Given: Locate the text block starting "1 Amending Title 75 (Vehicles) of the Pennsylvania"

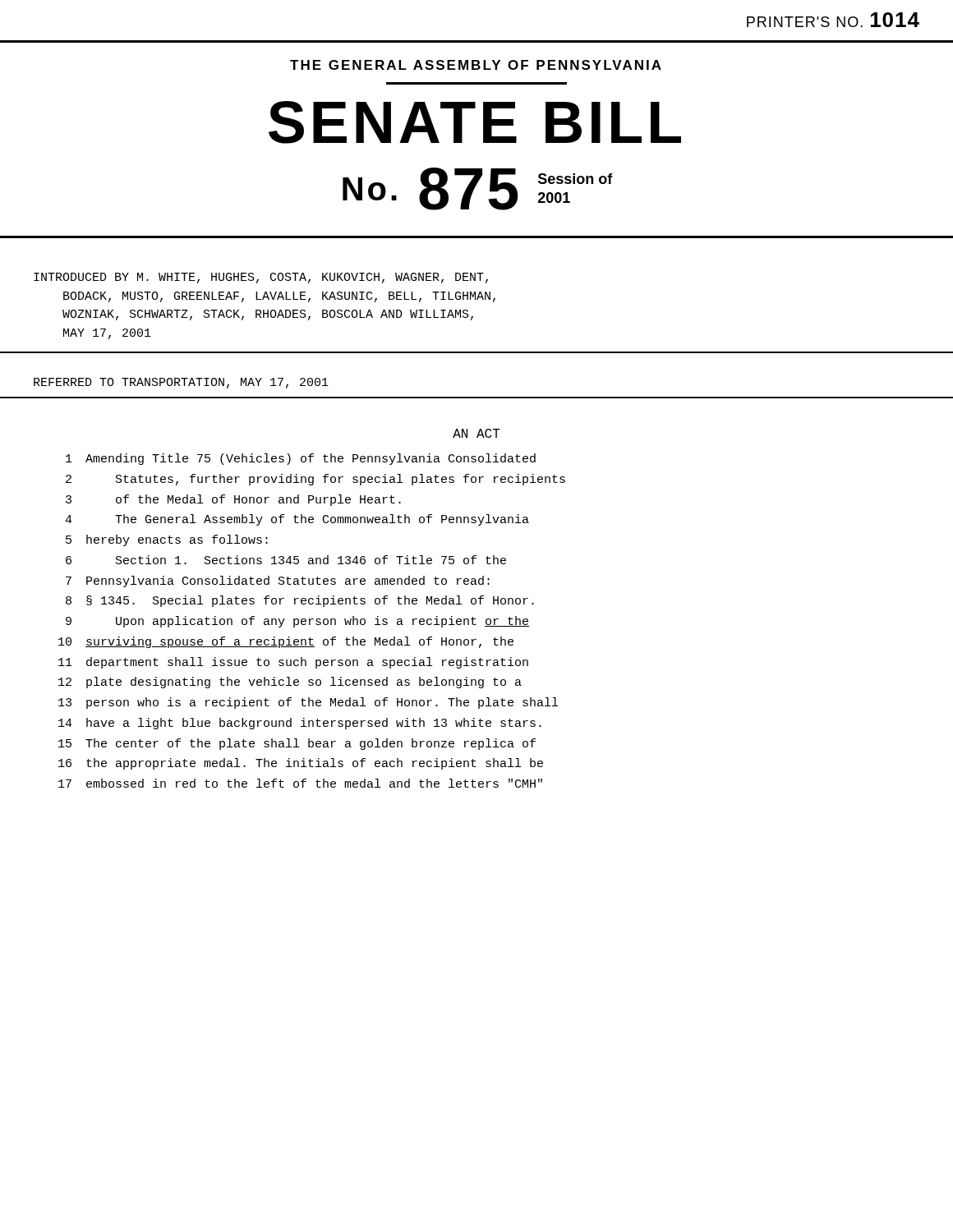Looking at the screenshot, I should (476, 460).
